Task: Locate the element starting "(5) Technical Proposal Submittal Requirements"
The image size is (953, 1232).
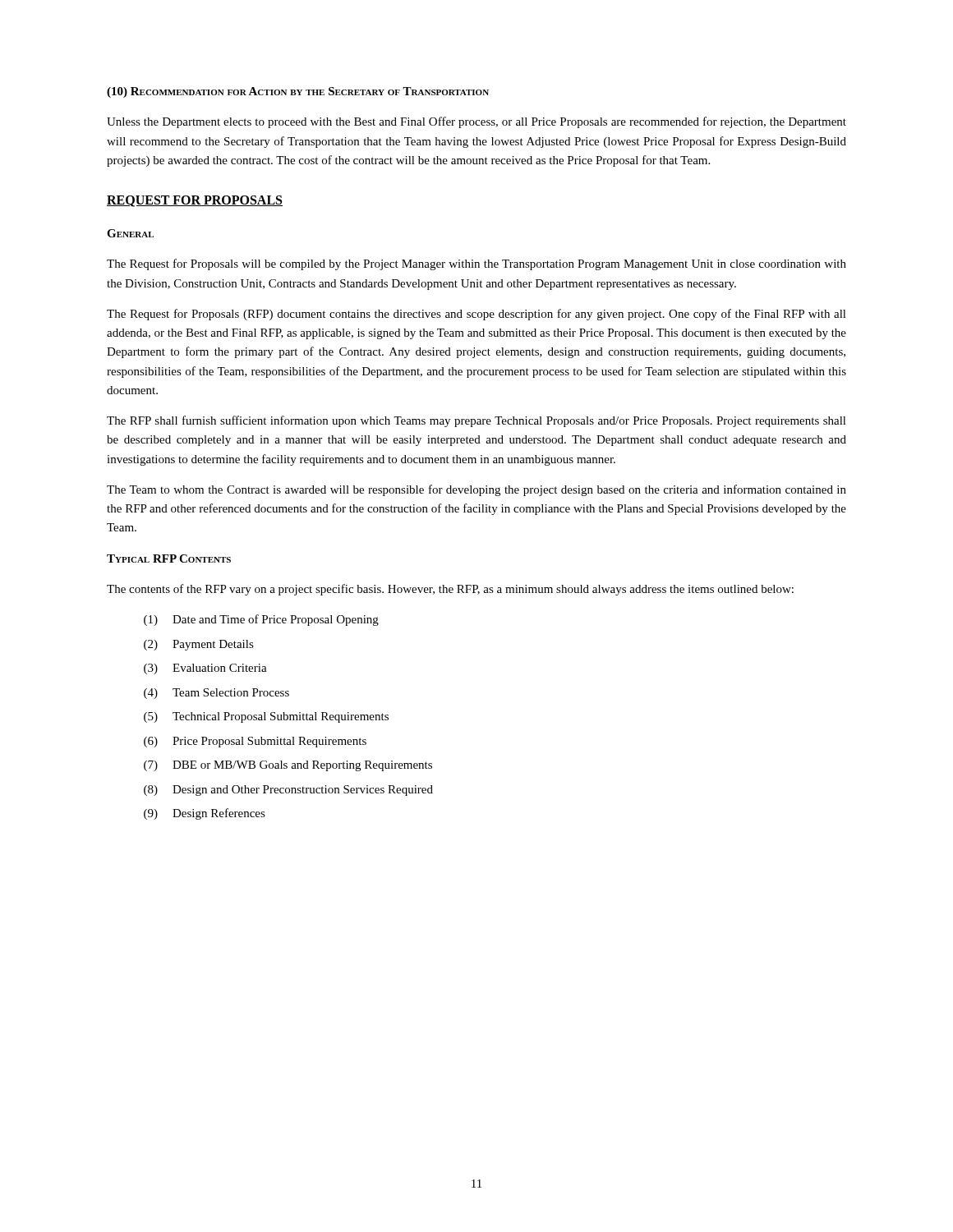Action: [x=266, y=717]
